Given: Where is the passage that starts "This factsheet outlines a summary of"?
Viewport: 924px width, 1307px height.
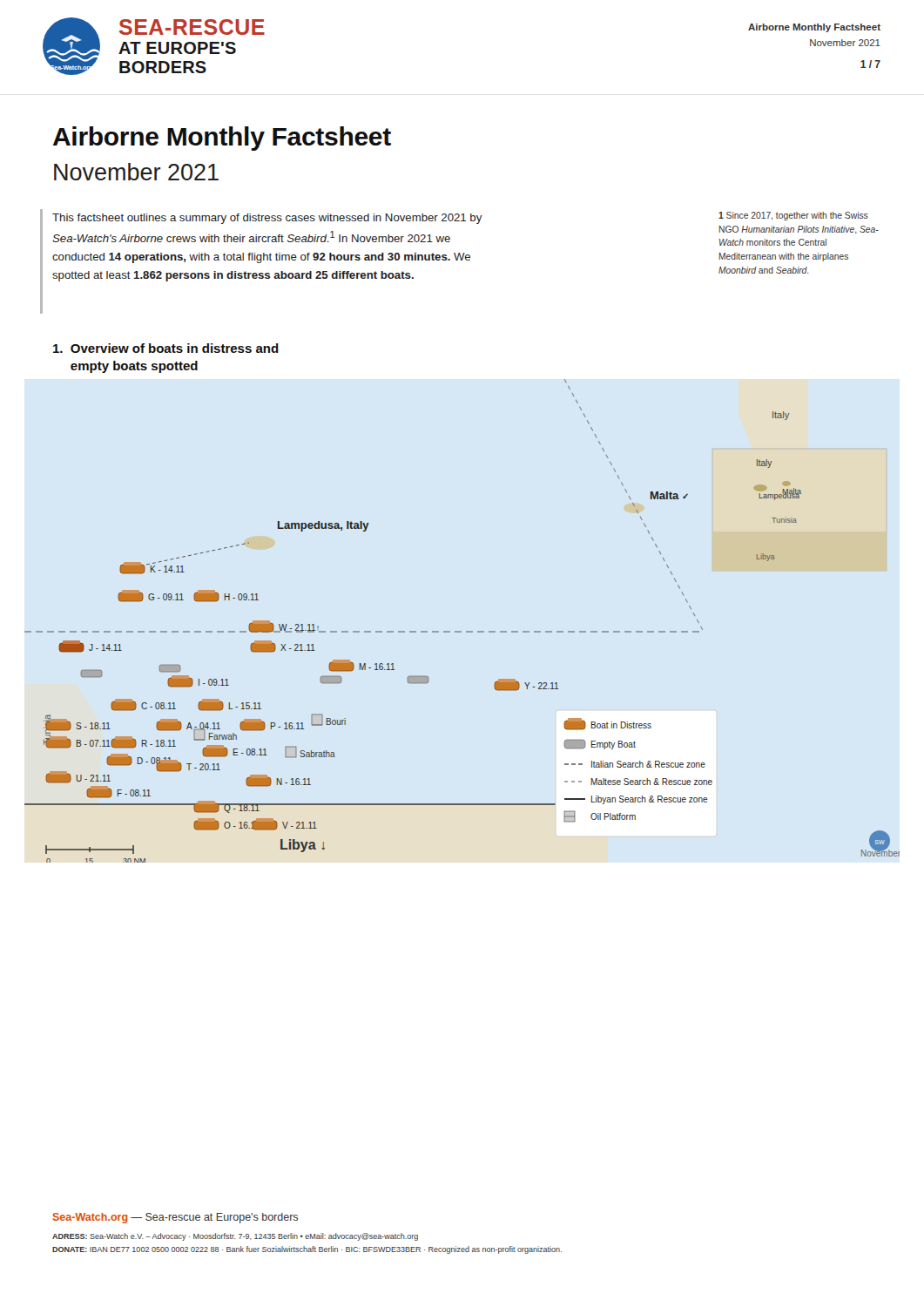Looking at the screenshot, I should [x=267, y=246].
